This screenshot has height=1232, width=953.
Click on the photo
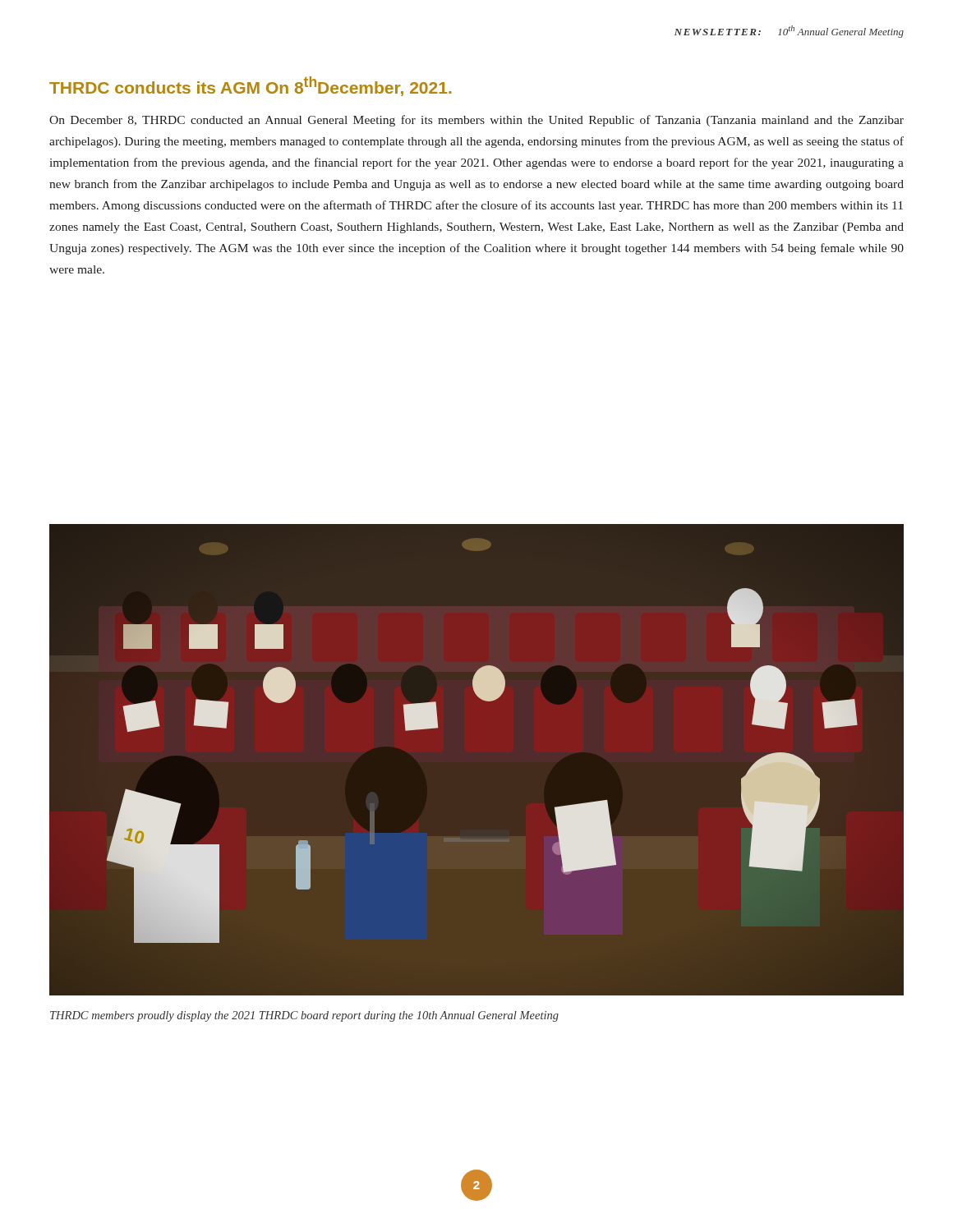pyautogui.click(x=476, y=760)
